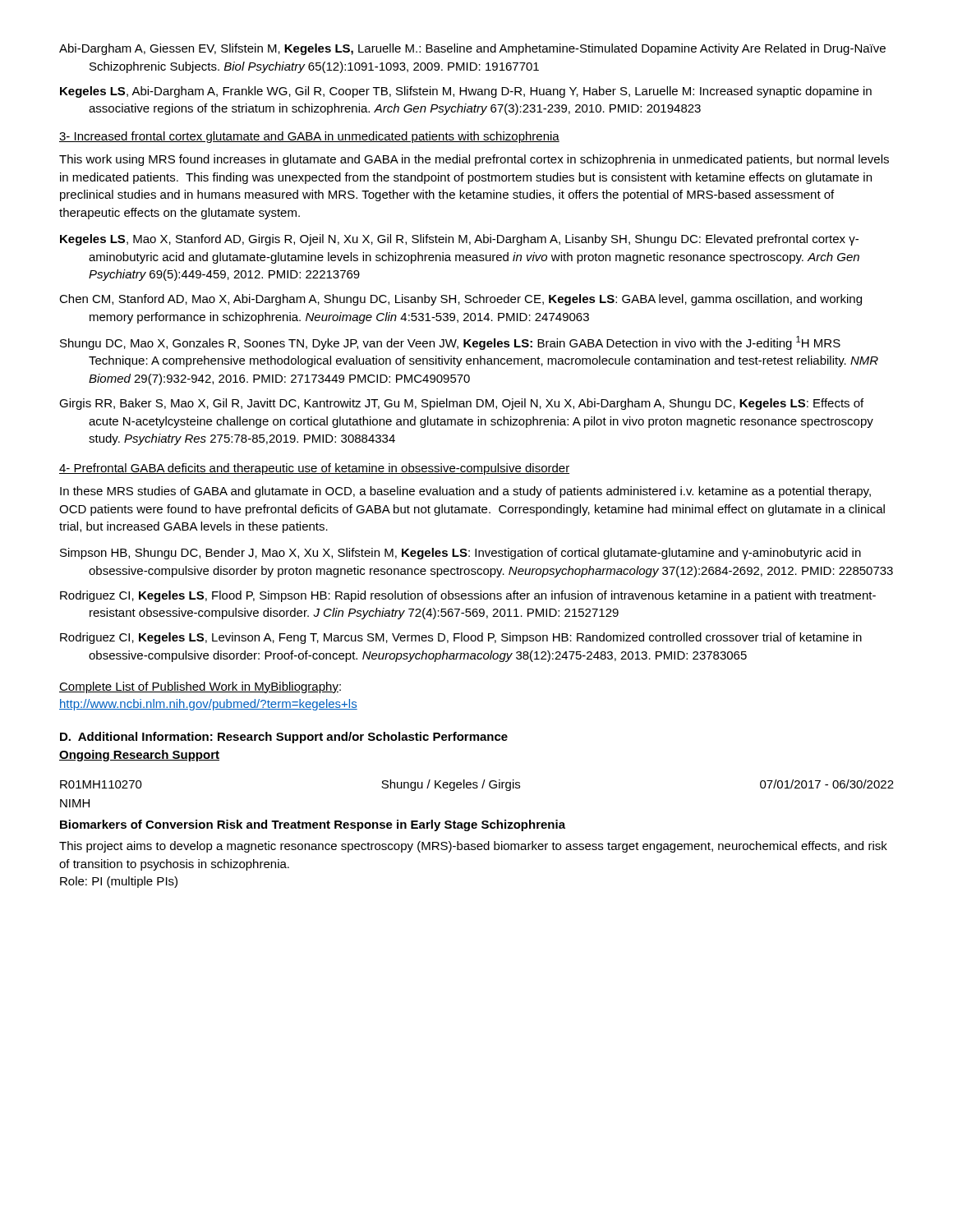Find the passage starting "In these MRS studies of GABA and glutamate"
The width and height of the screenshot is (953, 1232).
472,508
